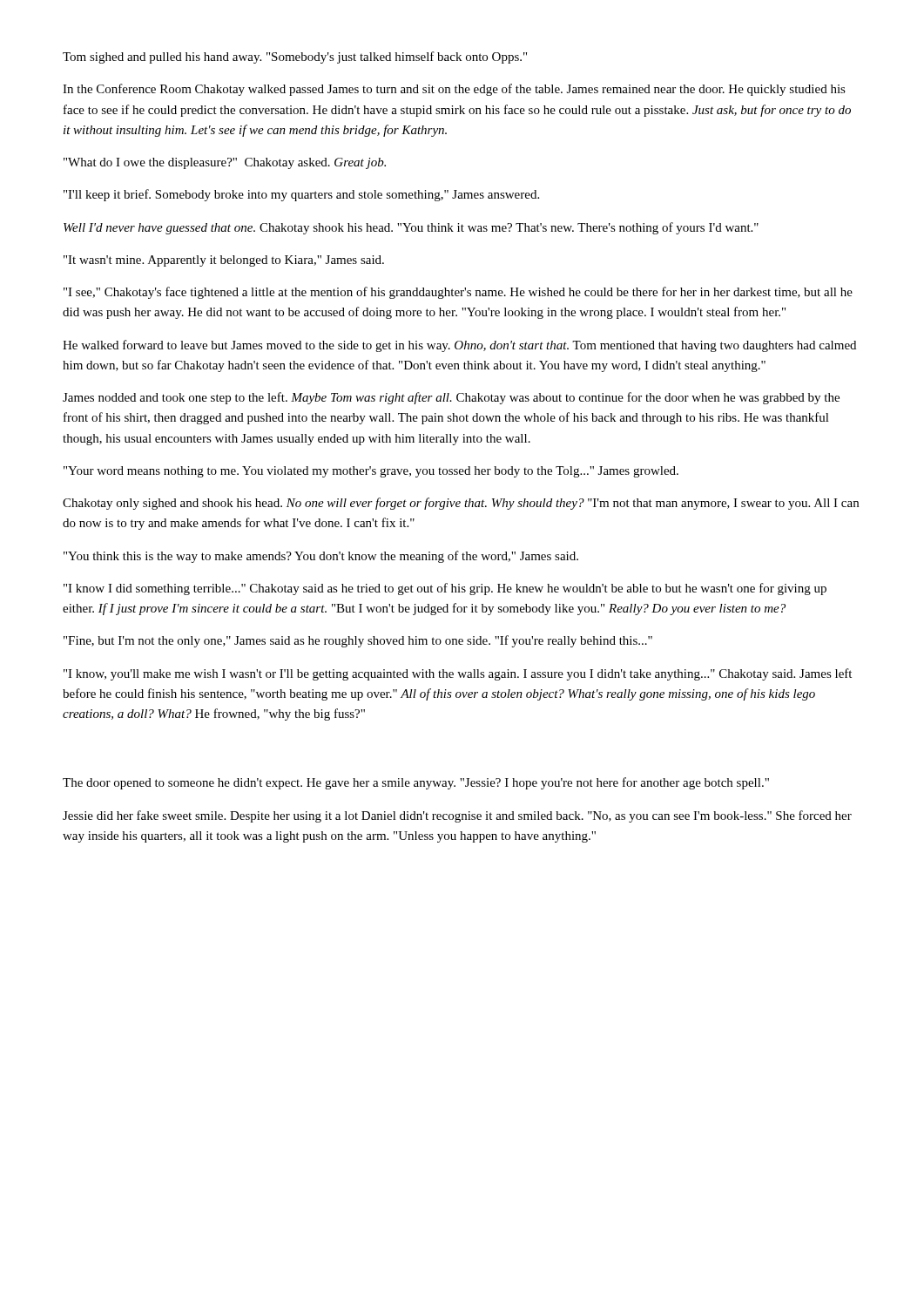Navigate to the text starting ""I'll keep it brief. Somebody broke into"
The image size is (924, 1307).
point(301,195)
